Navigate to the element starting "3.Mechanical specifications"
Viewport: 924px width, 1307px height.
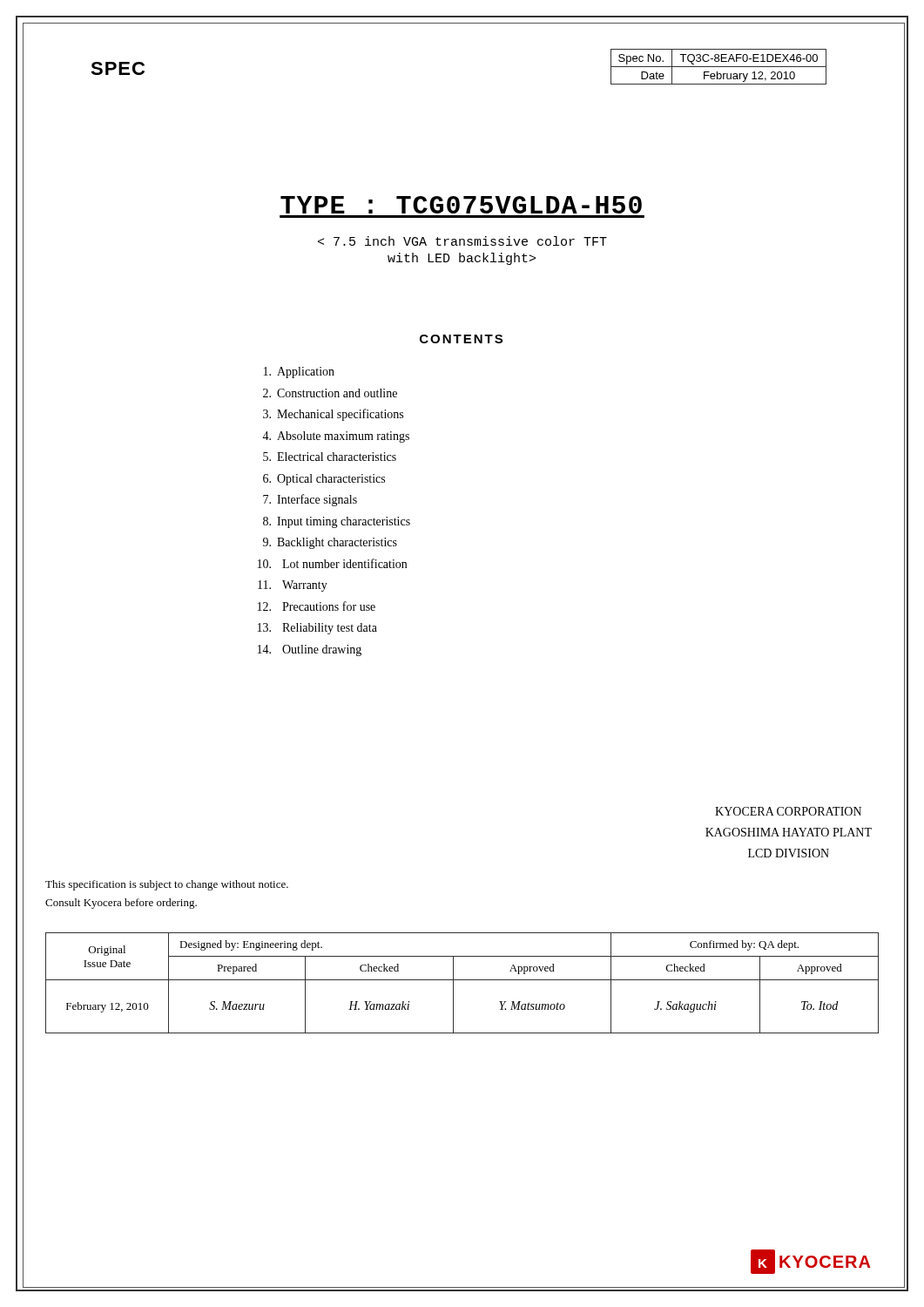(324, 415)
